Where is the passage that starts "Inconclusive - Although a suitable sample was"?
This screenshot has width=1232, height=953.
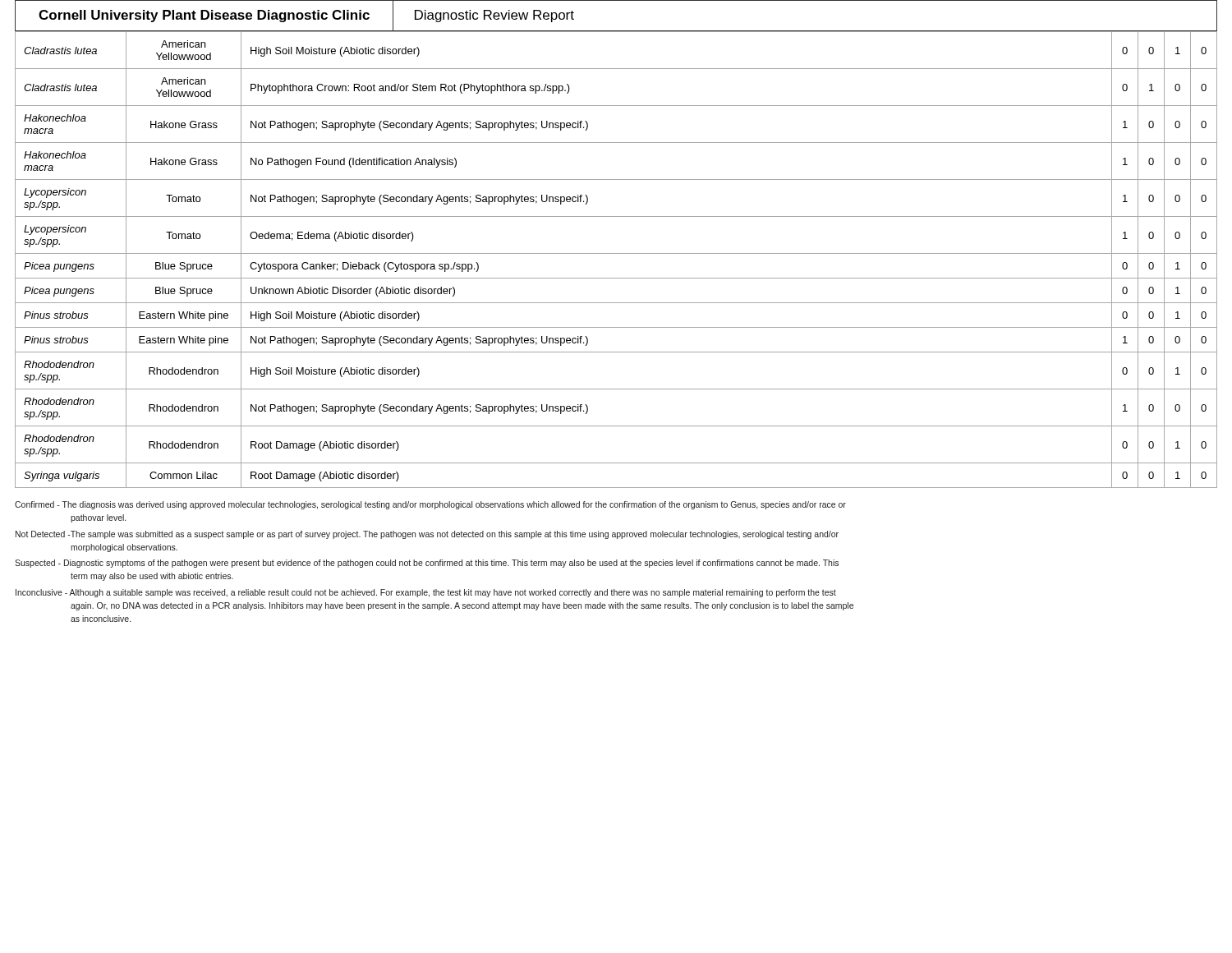616,606
